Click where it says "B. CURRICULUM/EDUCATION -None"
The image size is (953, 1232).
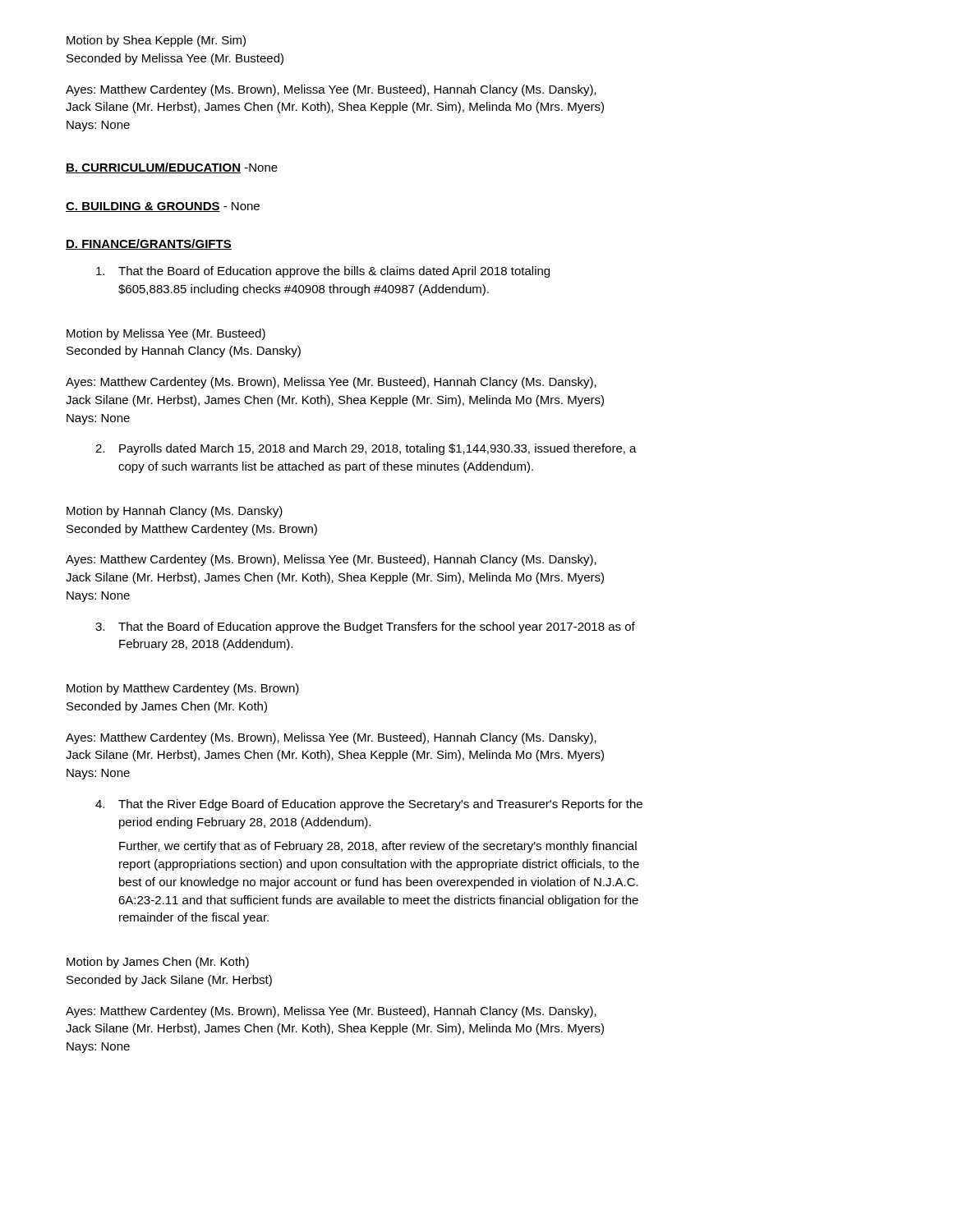point(172,168)
